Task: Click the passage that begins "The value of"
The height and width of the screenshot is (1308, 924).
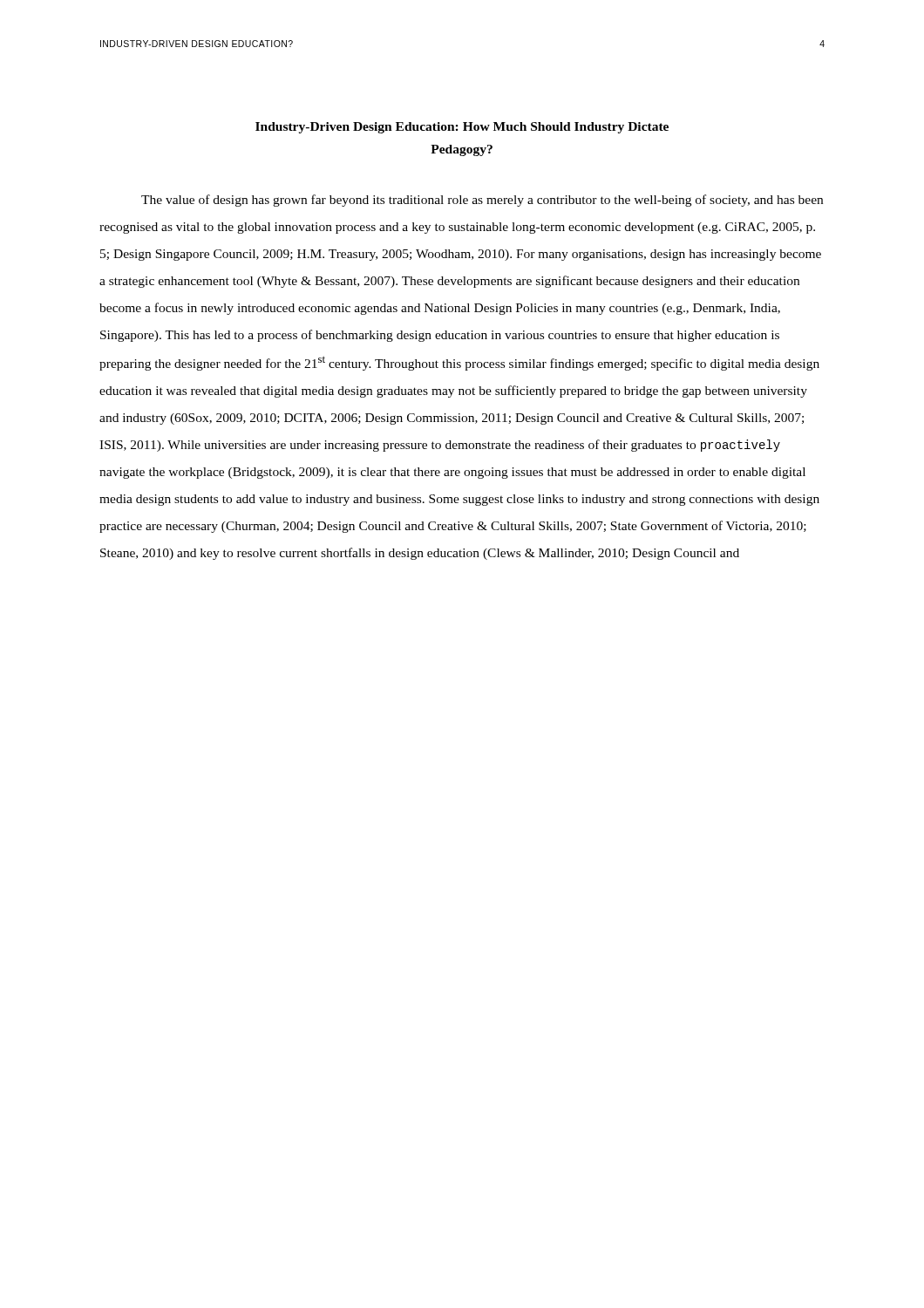Action: tap(462, 376)
